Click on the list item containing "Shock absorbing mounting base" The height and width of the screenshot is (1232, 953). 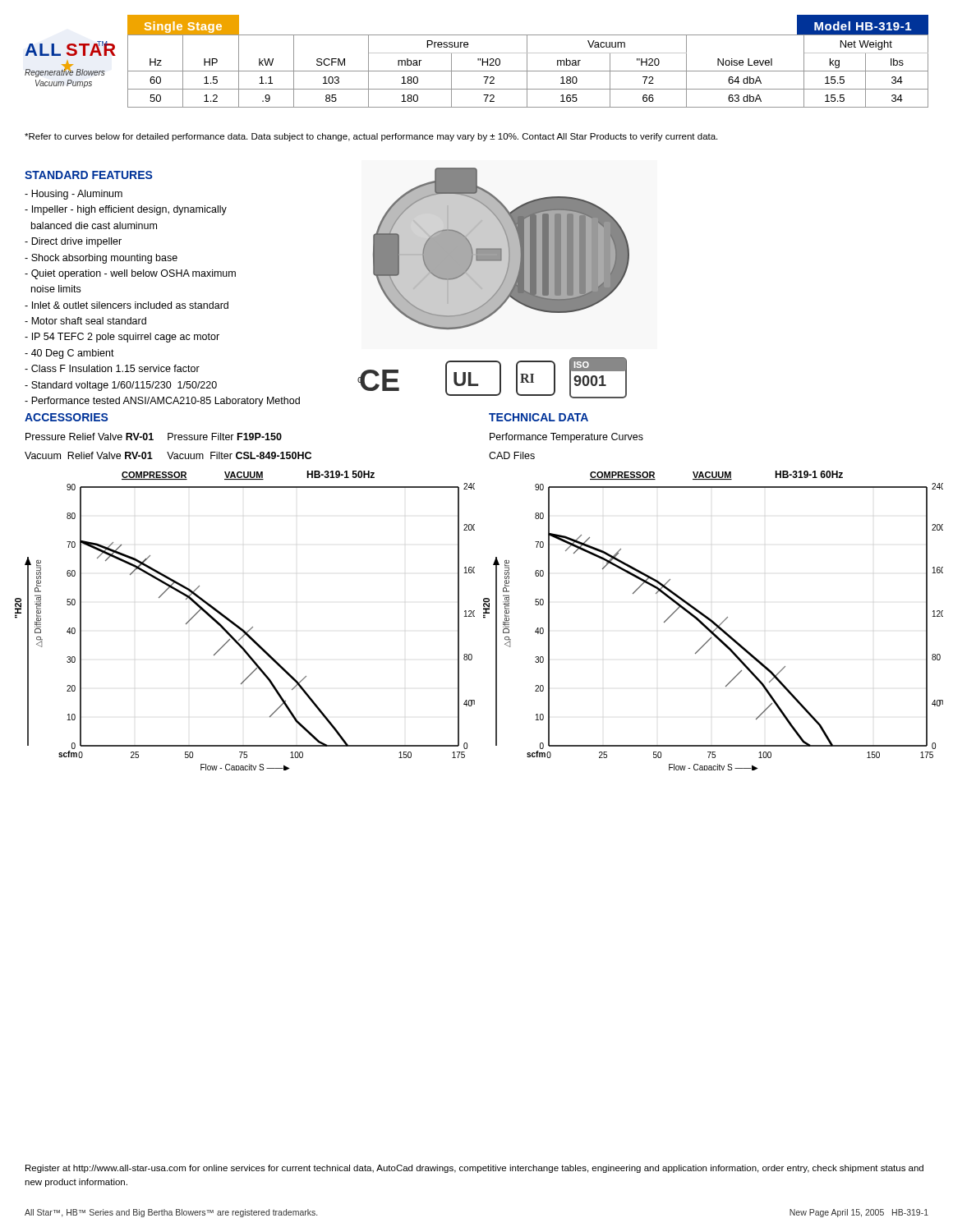[101, 257]
